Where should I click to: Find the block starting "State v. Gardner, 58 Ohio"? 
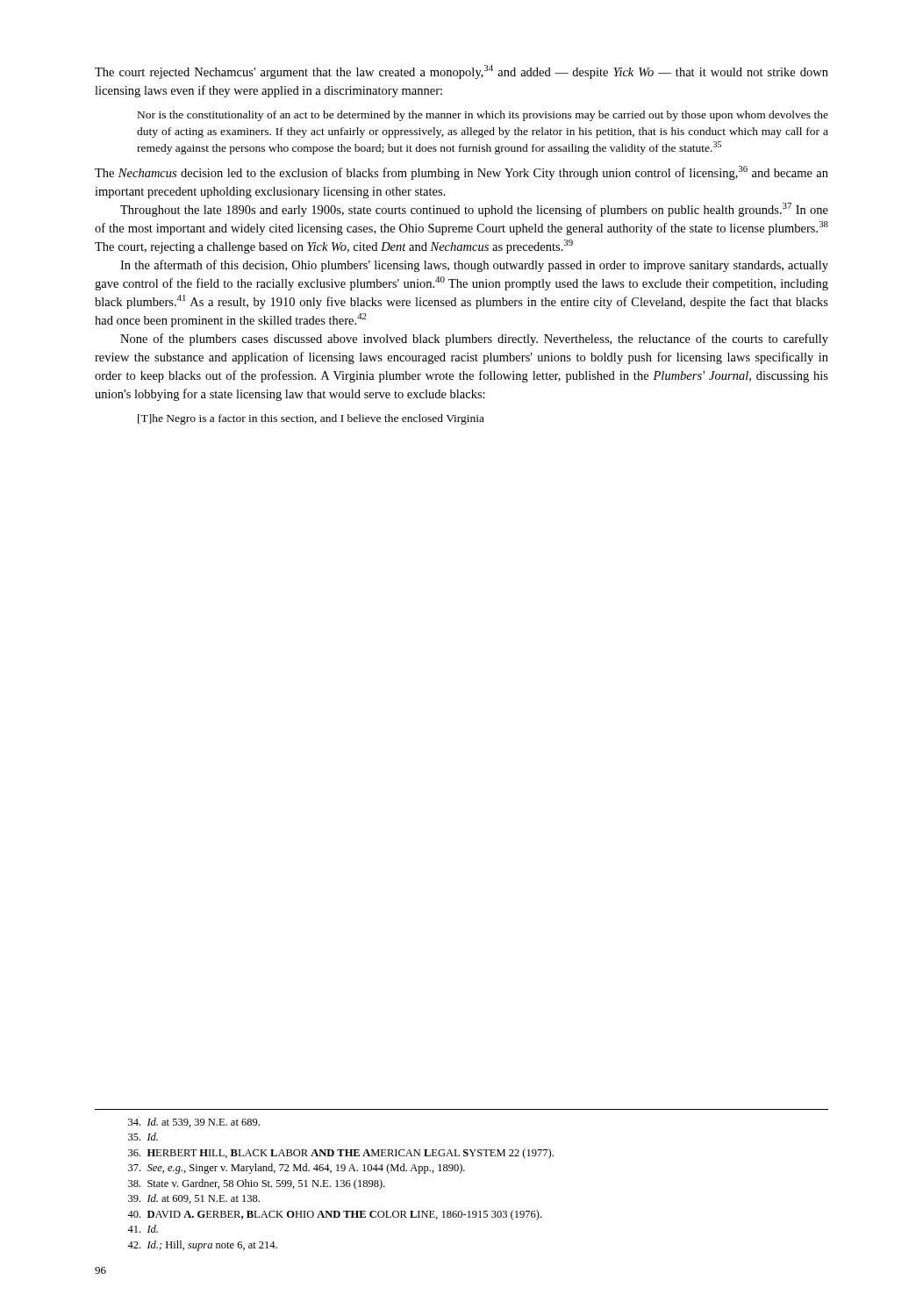[251, 1183]
